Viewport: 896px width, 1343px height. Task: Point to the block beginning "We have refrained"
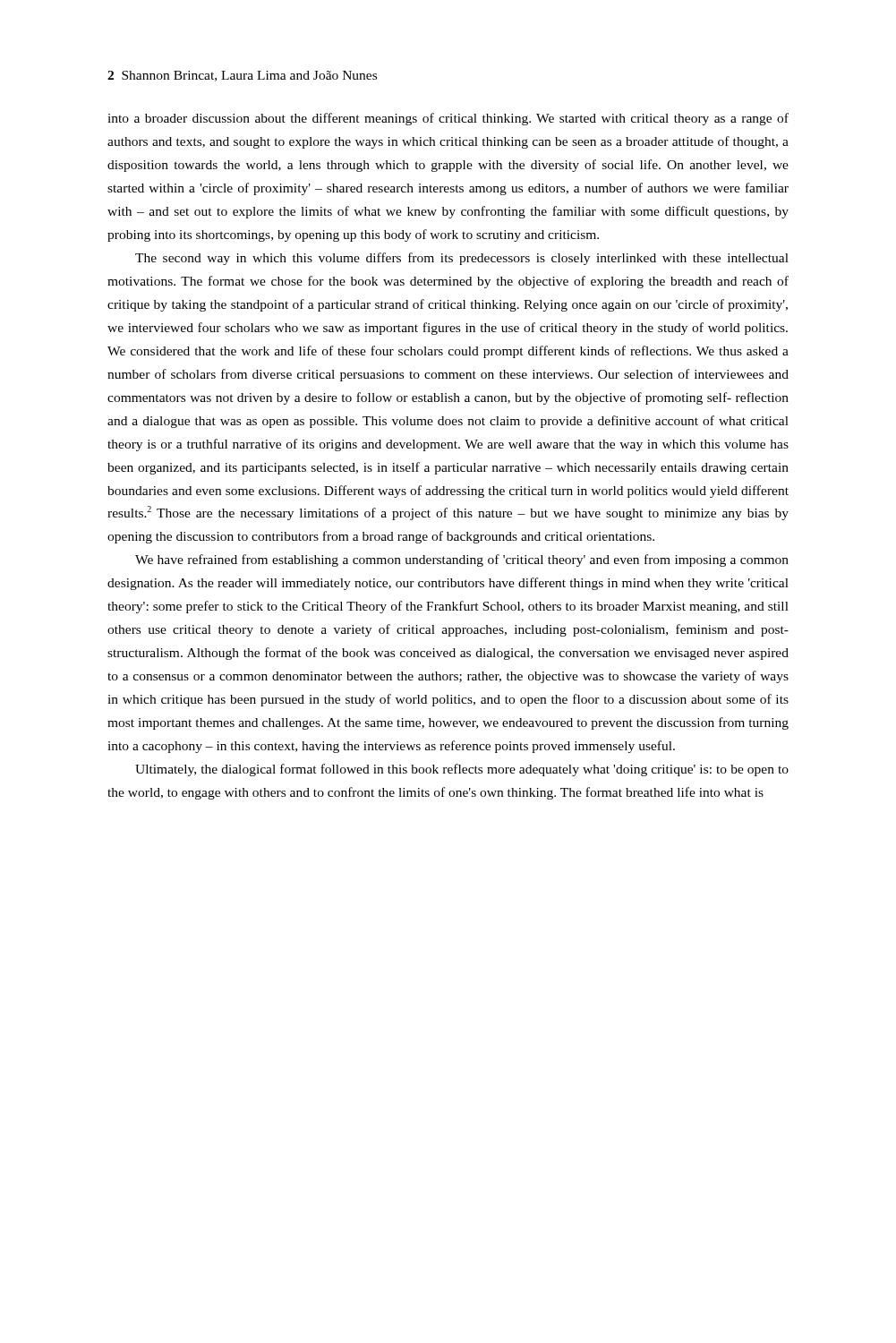tap(448, 652)
